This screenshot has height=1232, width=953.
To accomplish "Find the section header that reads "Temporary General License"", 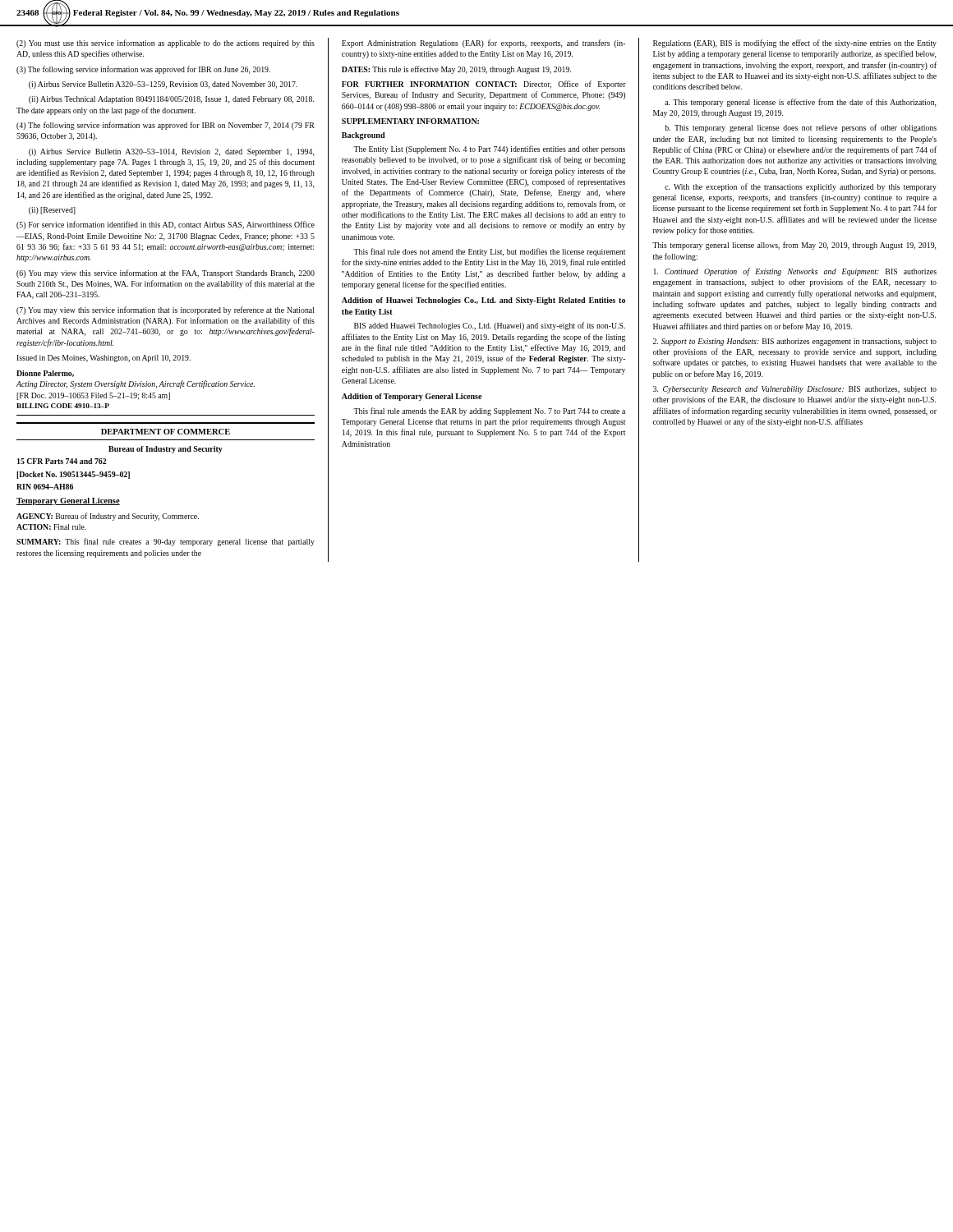I will (x=68, y=501).
